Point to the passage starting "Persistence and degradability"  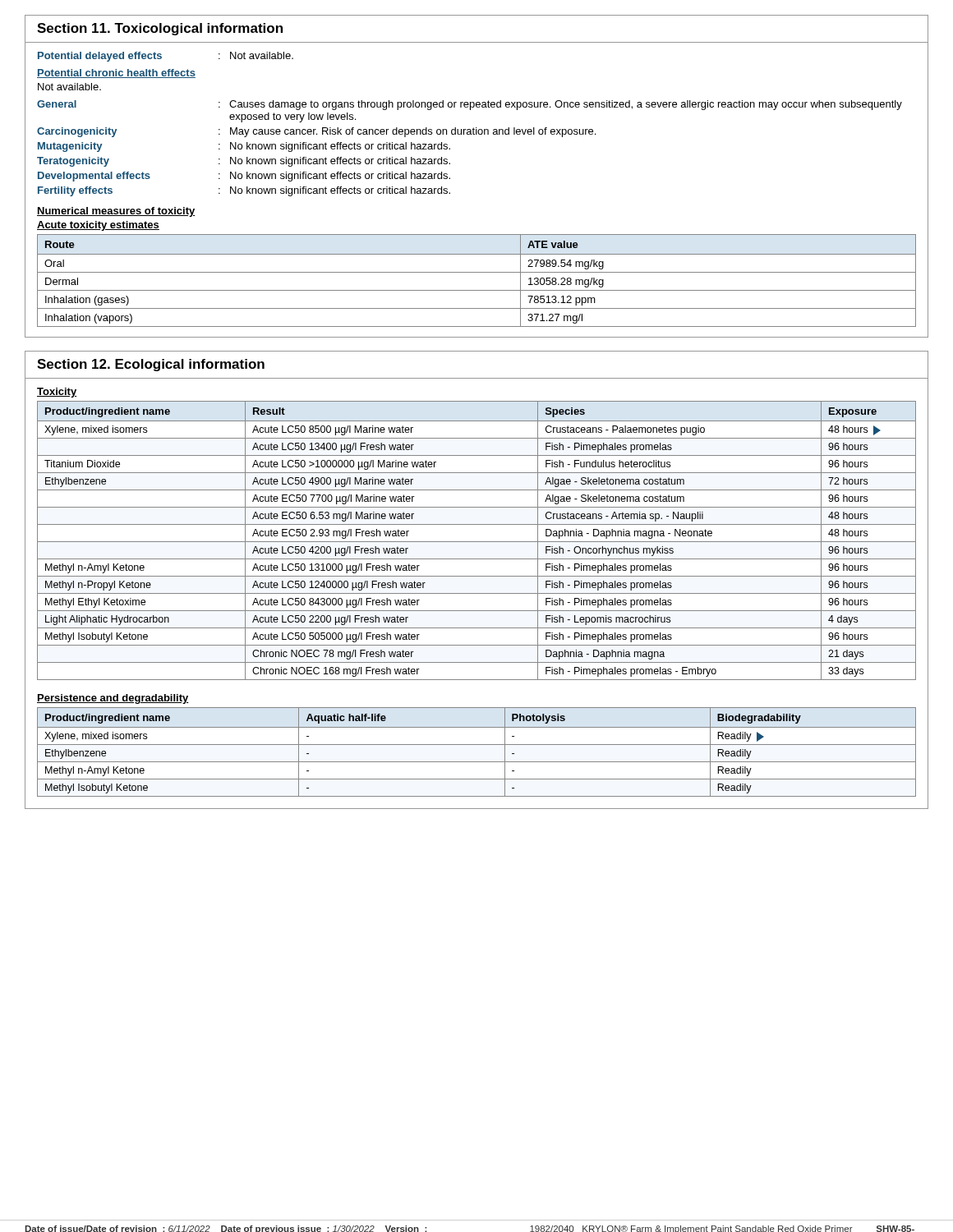coord(113,698)
